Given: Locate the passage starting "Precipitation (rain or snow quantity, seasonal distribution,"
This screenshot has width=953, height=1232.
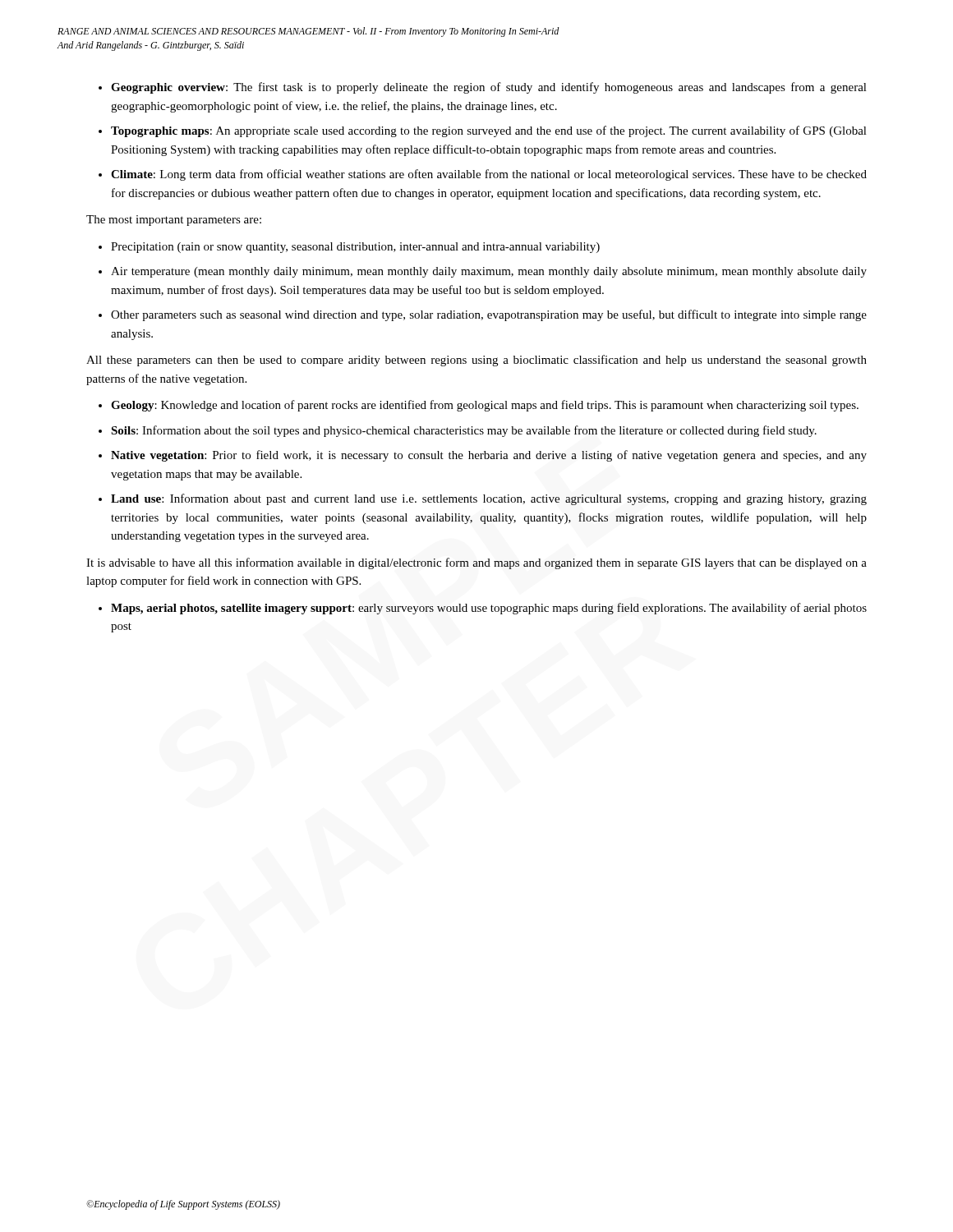Looking at the screenshot, I should [476, 290].
